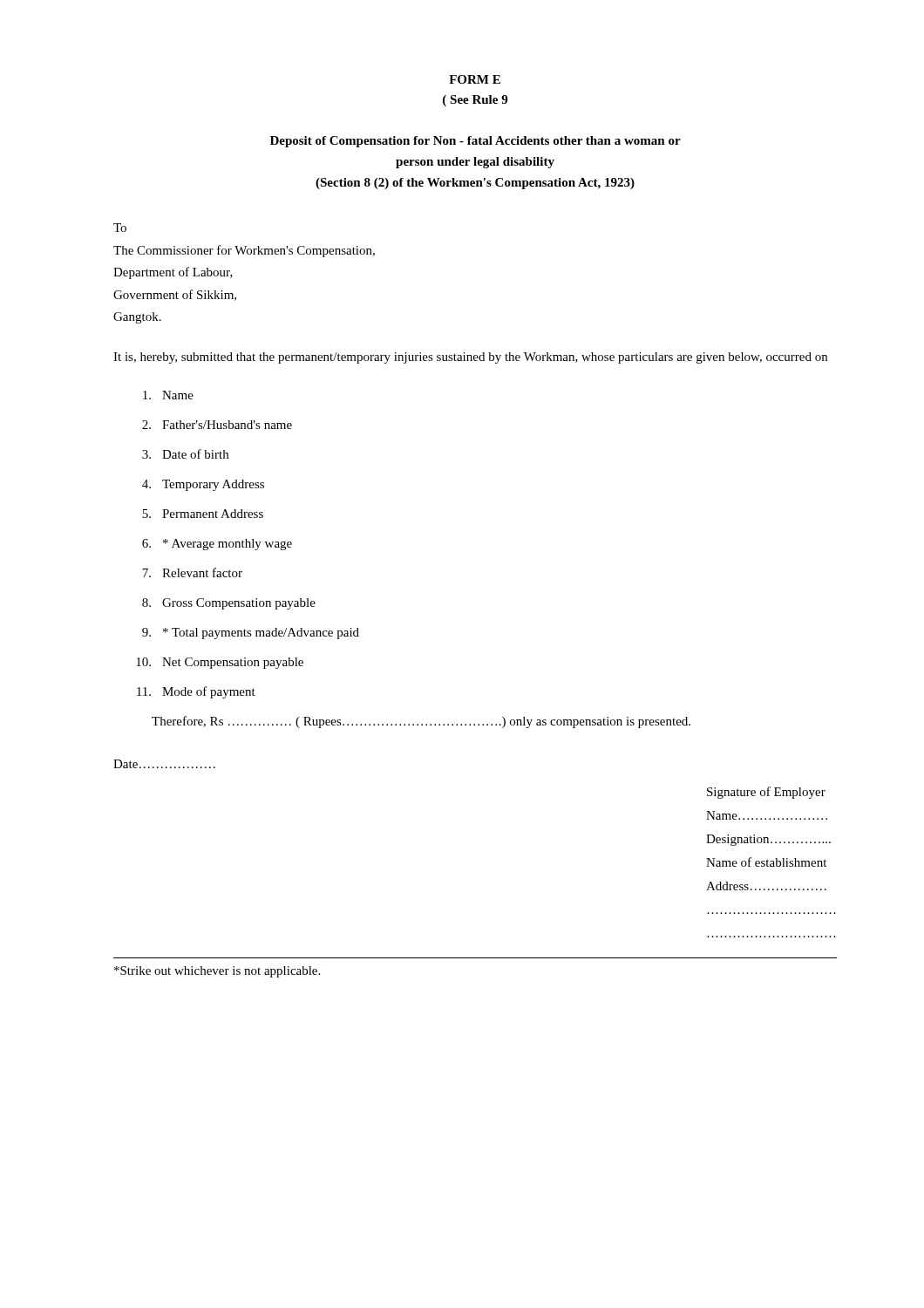Locate the text "10. Net Compensation payable"
The width and height of the screenshot is (924, 1308).
coord(220,663)
